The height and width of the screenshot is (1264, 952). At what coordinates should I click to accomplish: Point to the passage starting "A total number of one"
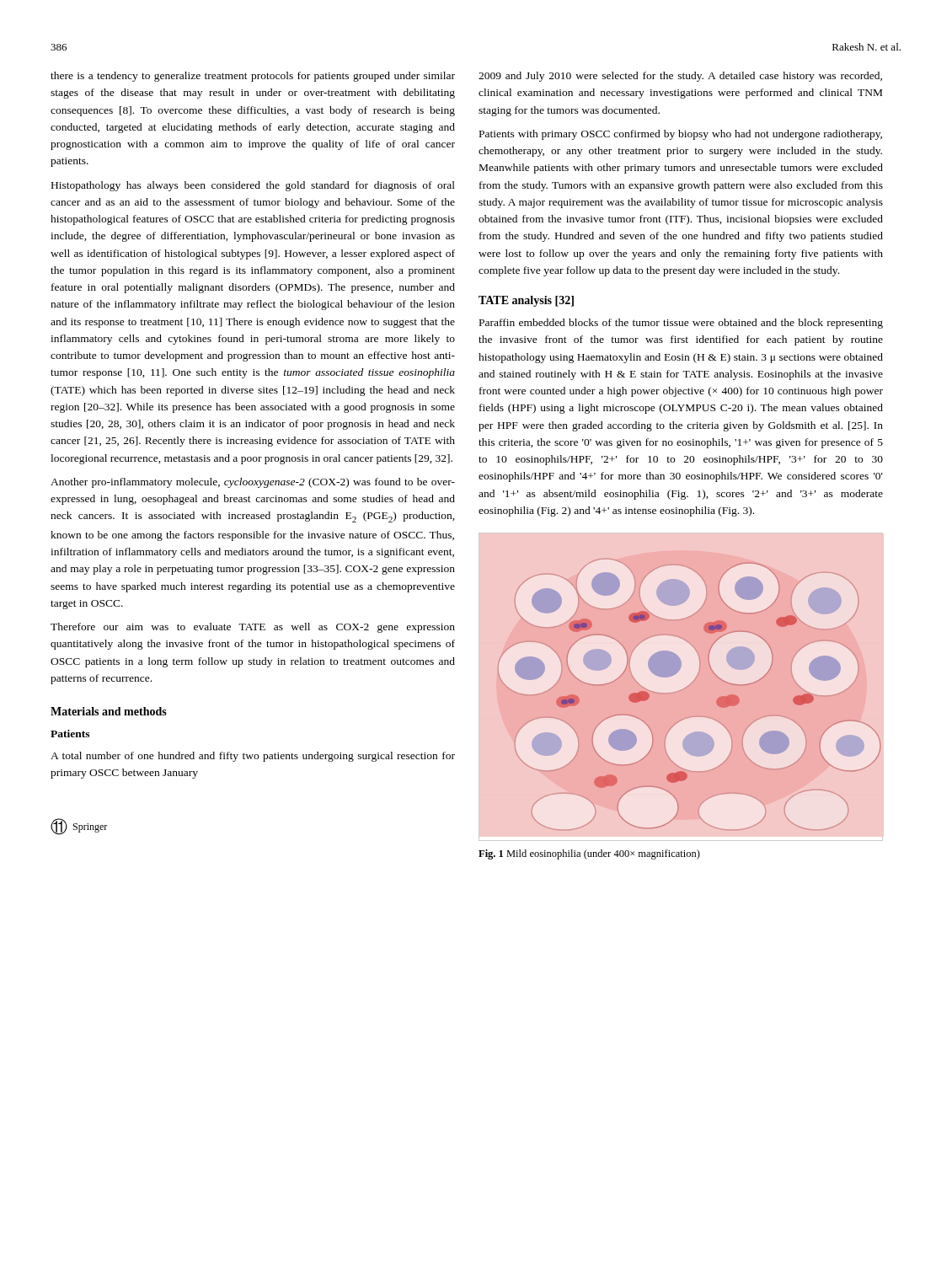coord(253,765)
